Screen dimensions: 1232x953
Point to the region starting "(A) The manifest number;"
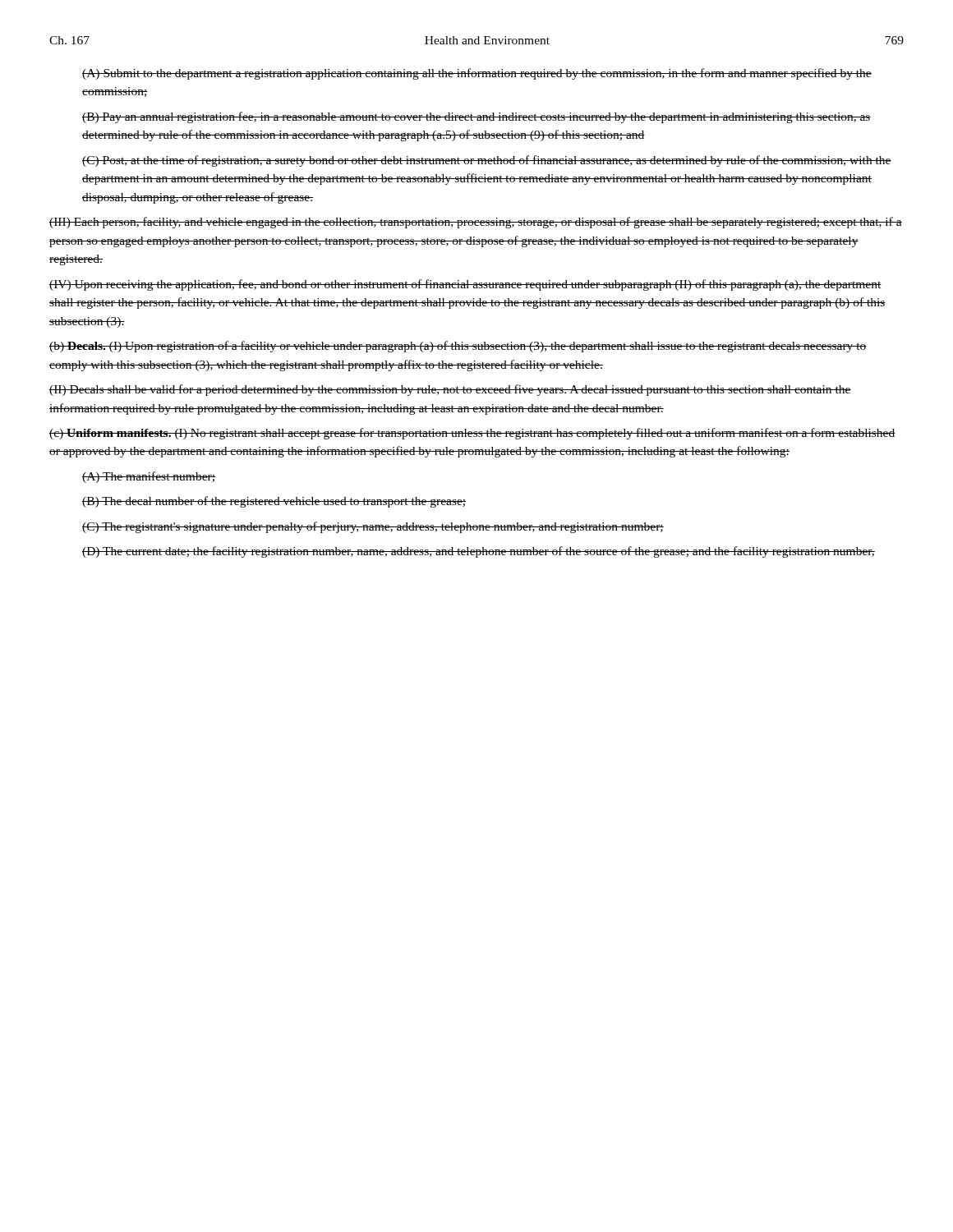point(149,477)
